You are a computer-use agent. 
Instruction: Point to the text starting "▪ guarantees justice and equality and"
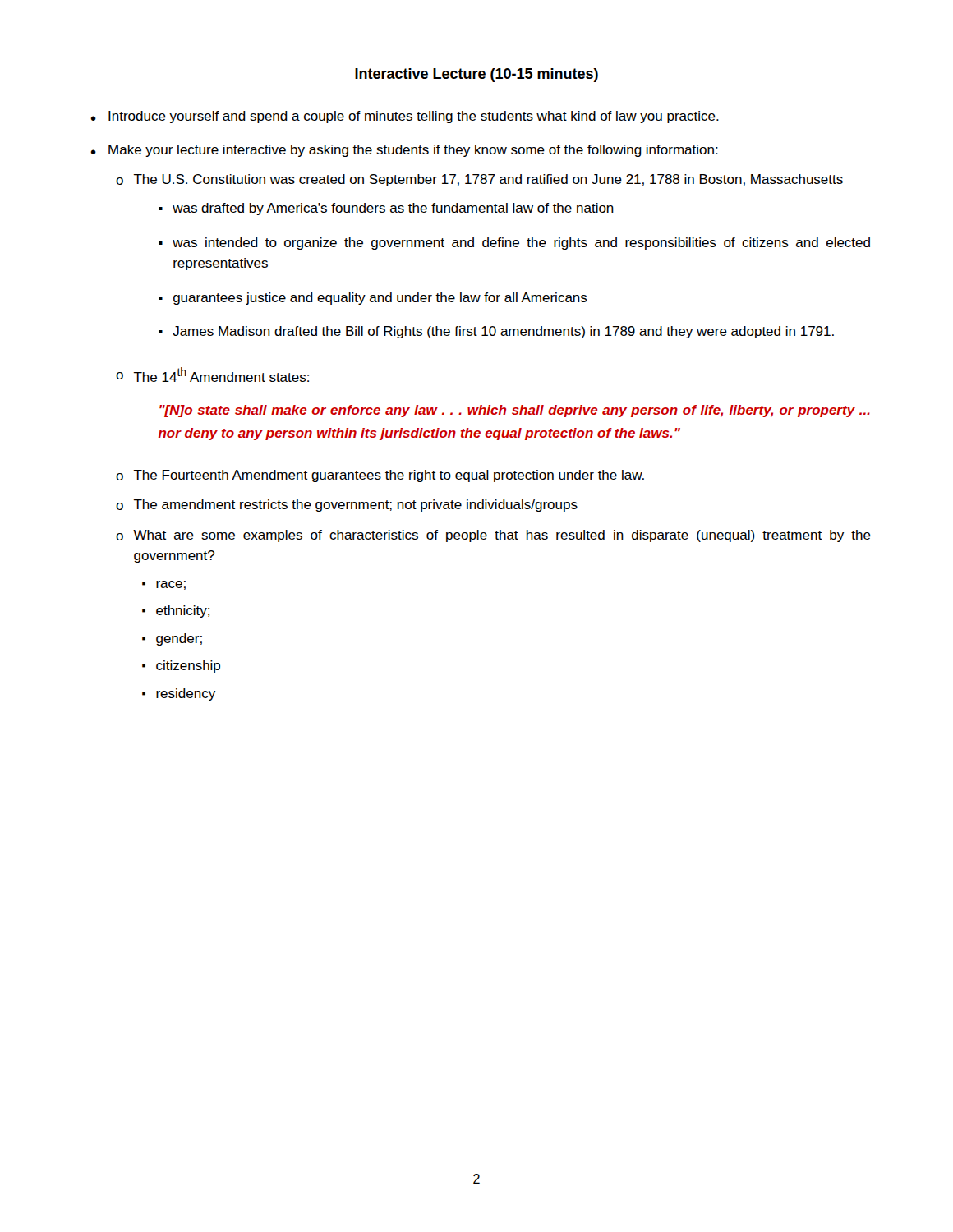(514, 298)
